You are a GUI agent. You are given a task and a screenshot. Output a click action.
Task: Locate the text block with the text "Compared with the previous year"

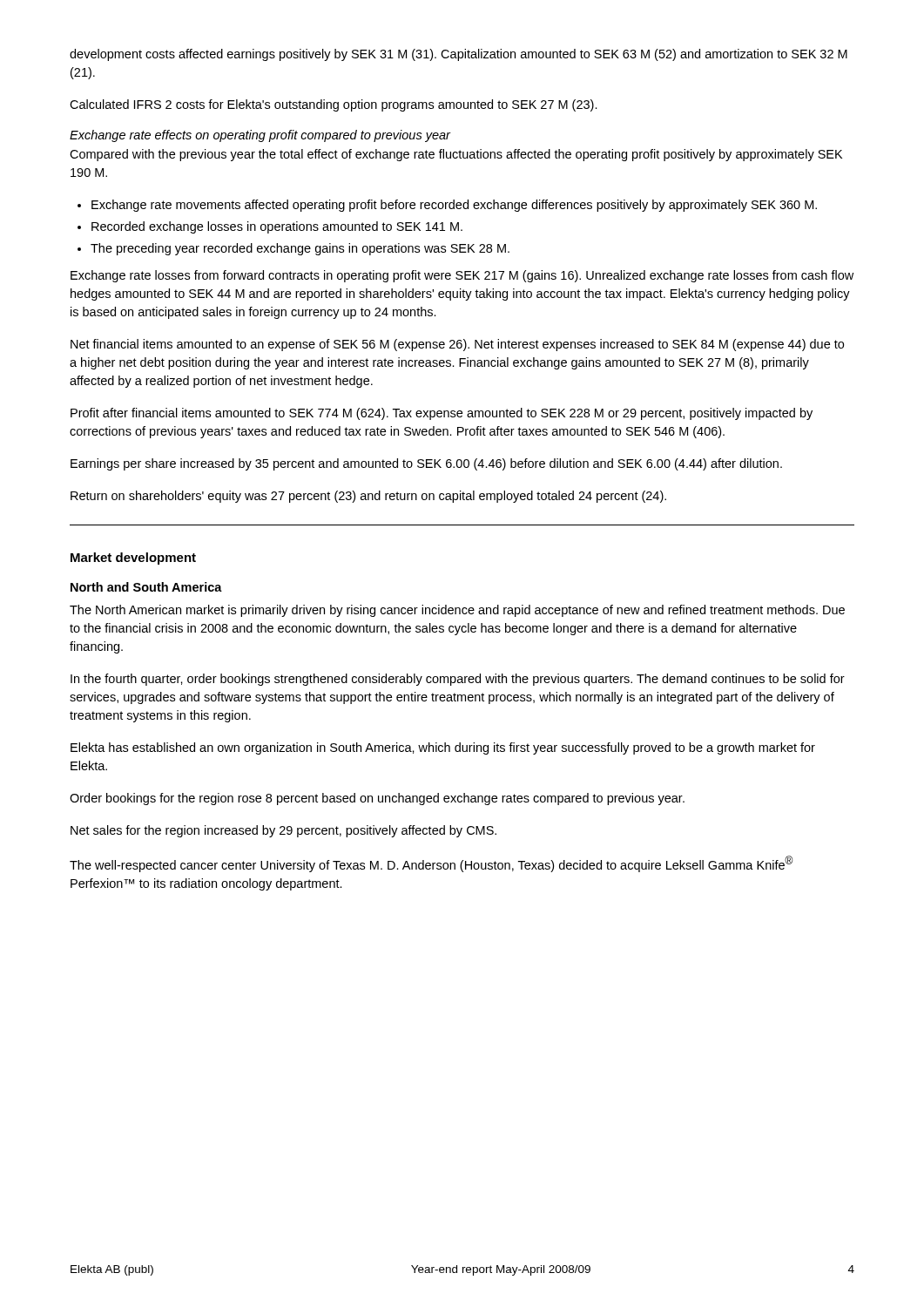[x=456, y=163]
